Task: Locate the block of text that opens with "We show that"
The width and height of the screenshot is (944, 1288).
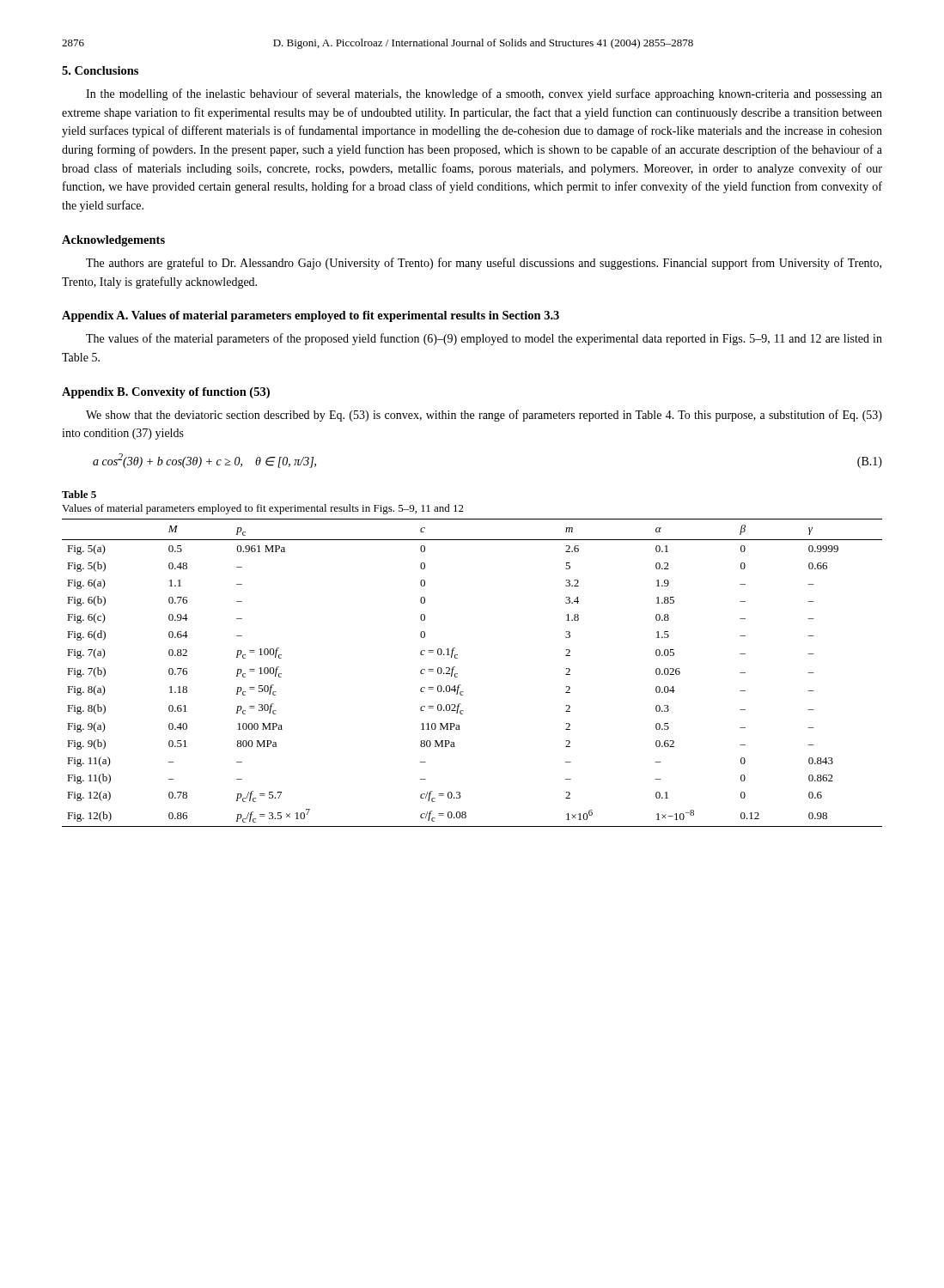Action: (472, 424)
